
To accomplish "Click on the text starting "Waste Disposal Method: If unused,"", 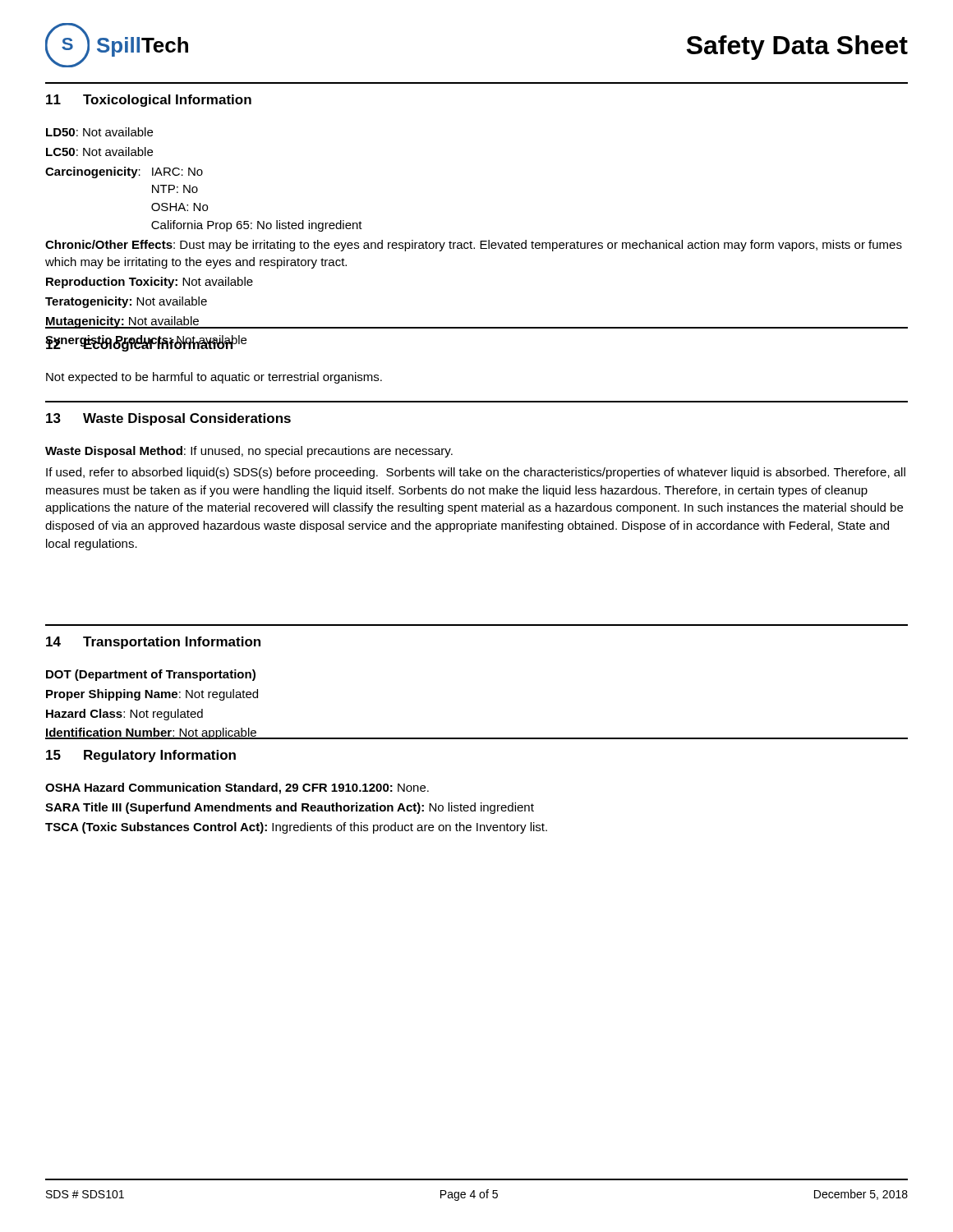I will (476, 497).
